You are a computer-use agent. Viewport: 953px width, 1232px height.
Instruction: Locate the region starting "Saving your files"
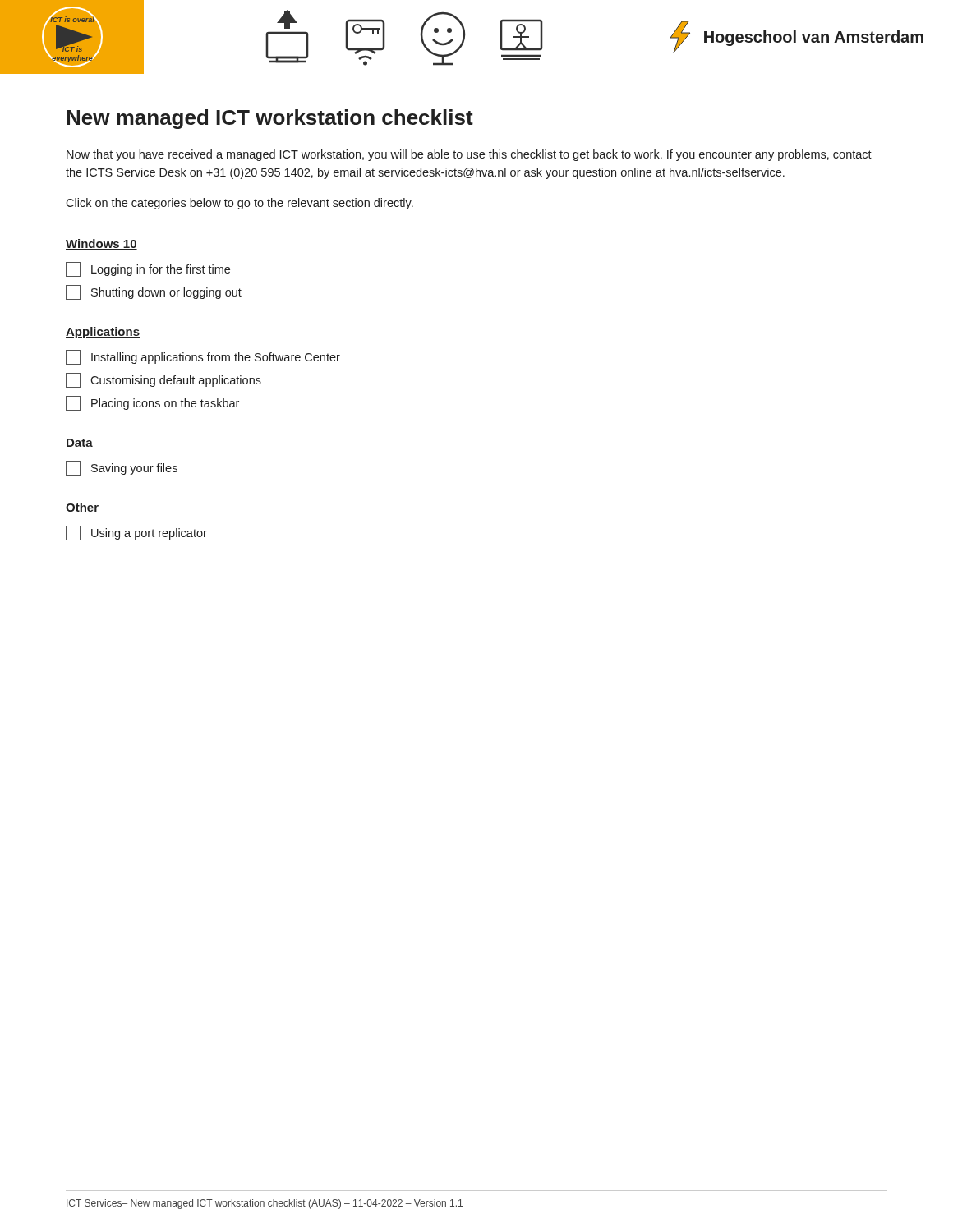(122, 469)
